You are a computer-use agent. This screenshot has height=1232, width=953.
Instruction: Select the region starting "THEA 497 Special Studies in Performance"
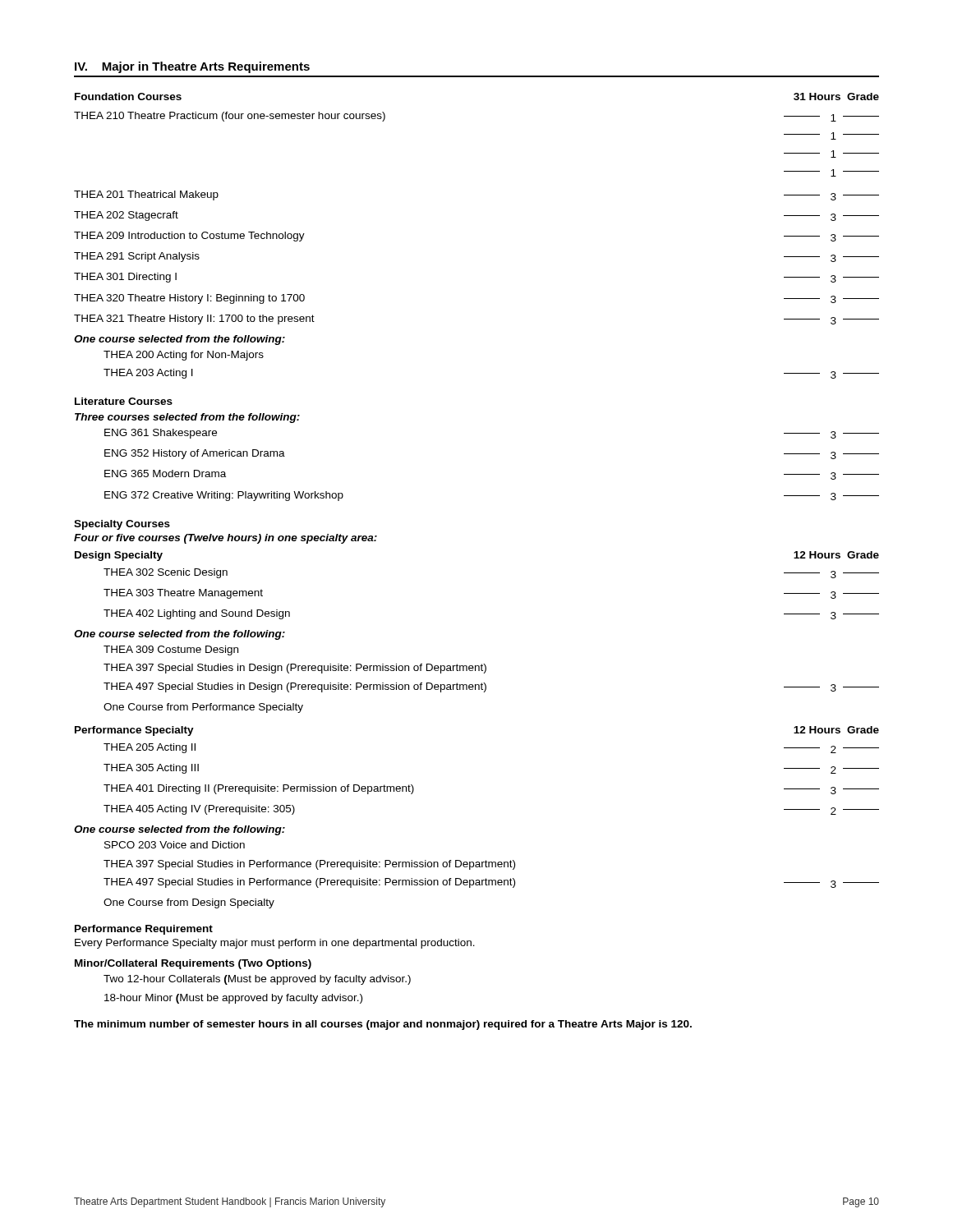(x=491, y=883)
